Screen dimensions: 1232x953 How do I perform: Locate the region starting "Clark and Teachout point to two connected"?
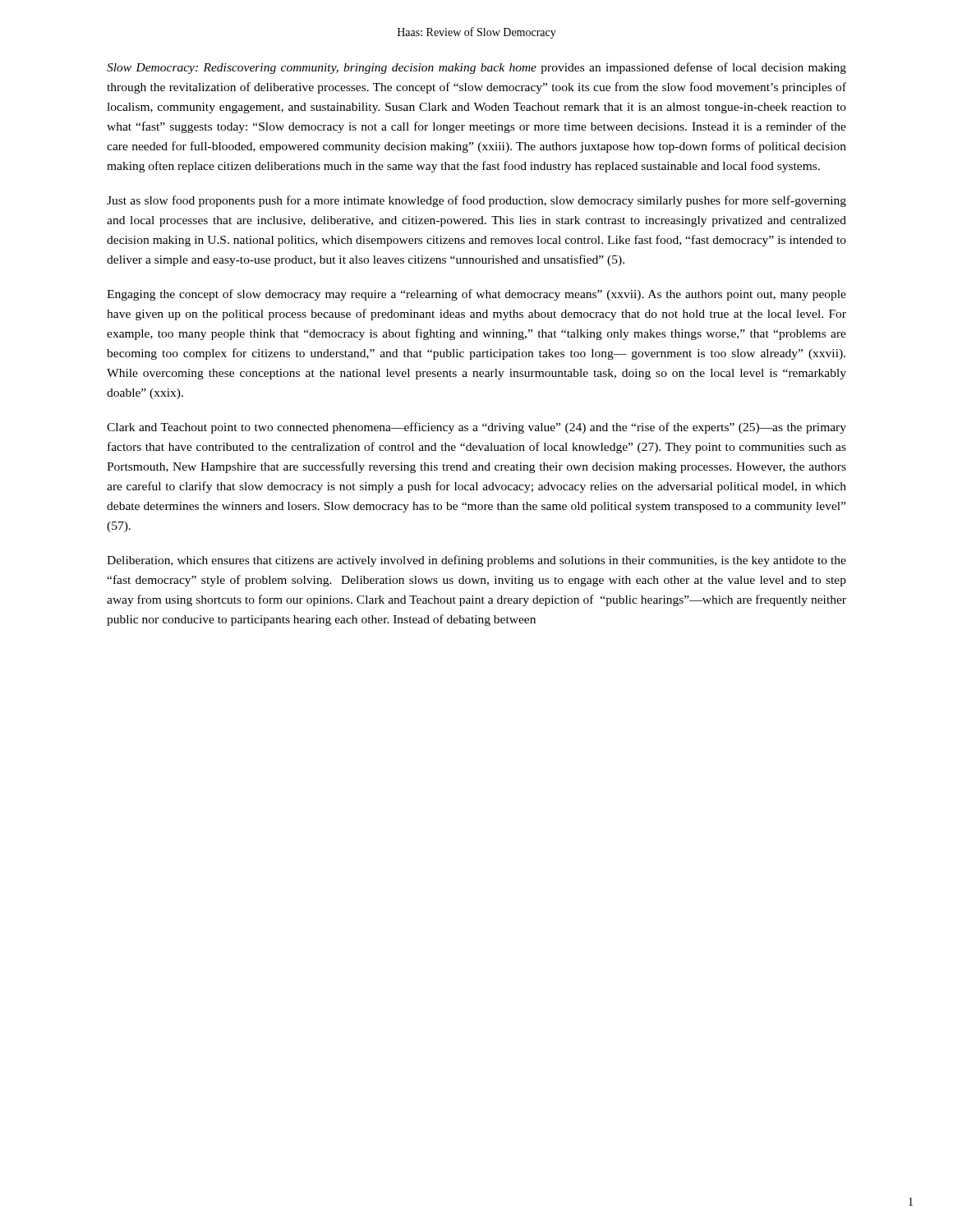pos(476,476)
